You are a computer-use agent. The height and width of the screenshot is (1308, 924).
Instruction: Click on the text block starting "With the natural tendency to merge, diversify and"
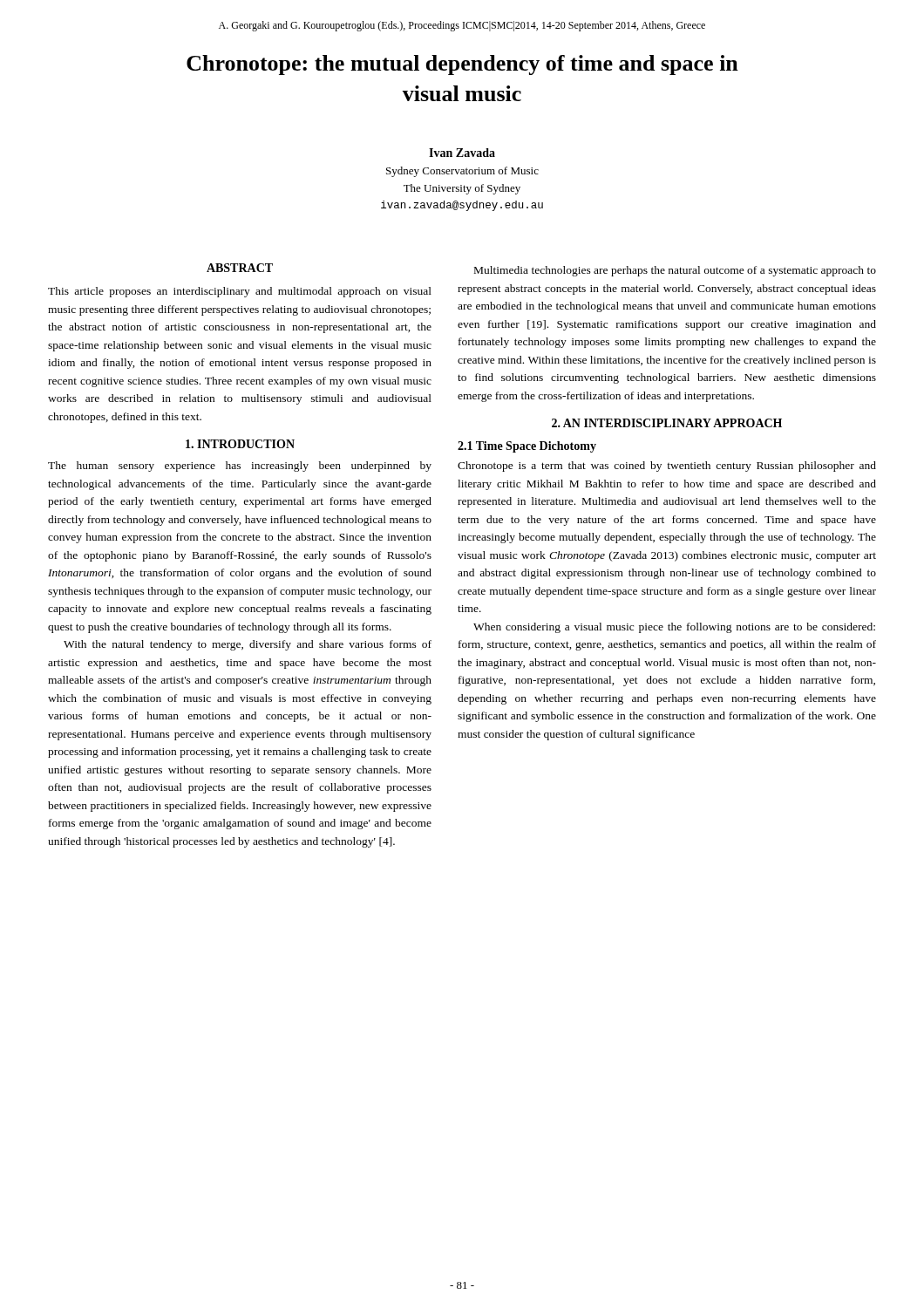[x=240, y=743]
